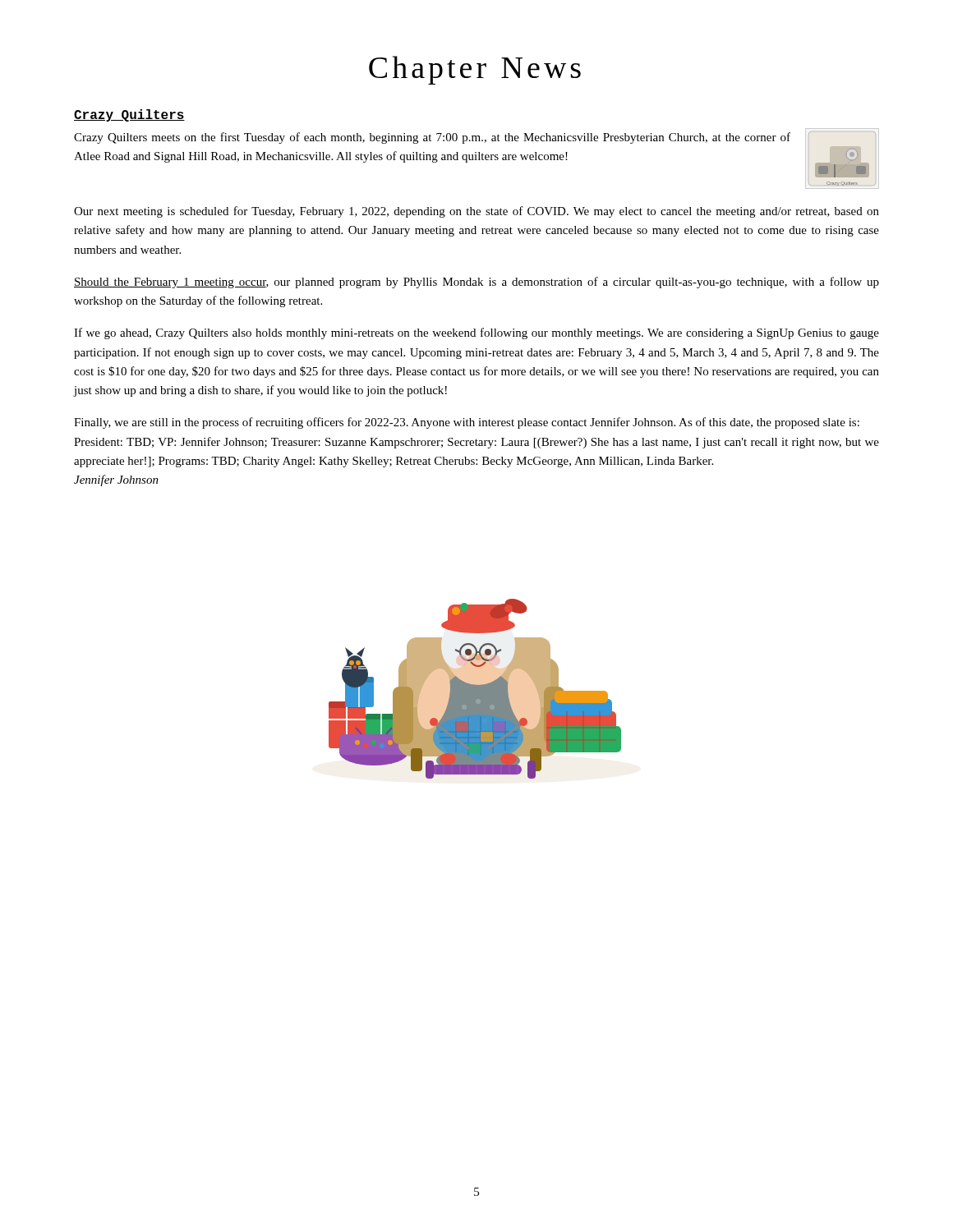Find the text block that says "Finally, we are still in the process"

click(476, 451)
